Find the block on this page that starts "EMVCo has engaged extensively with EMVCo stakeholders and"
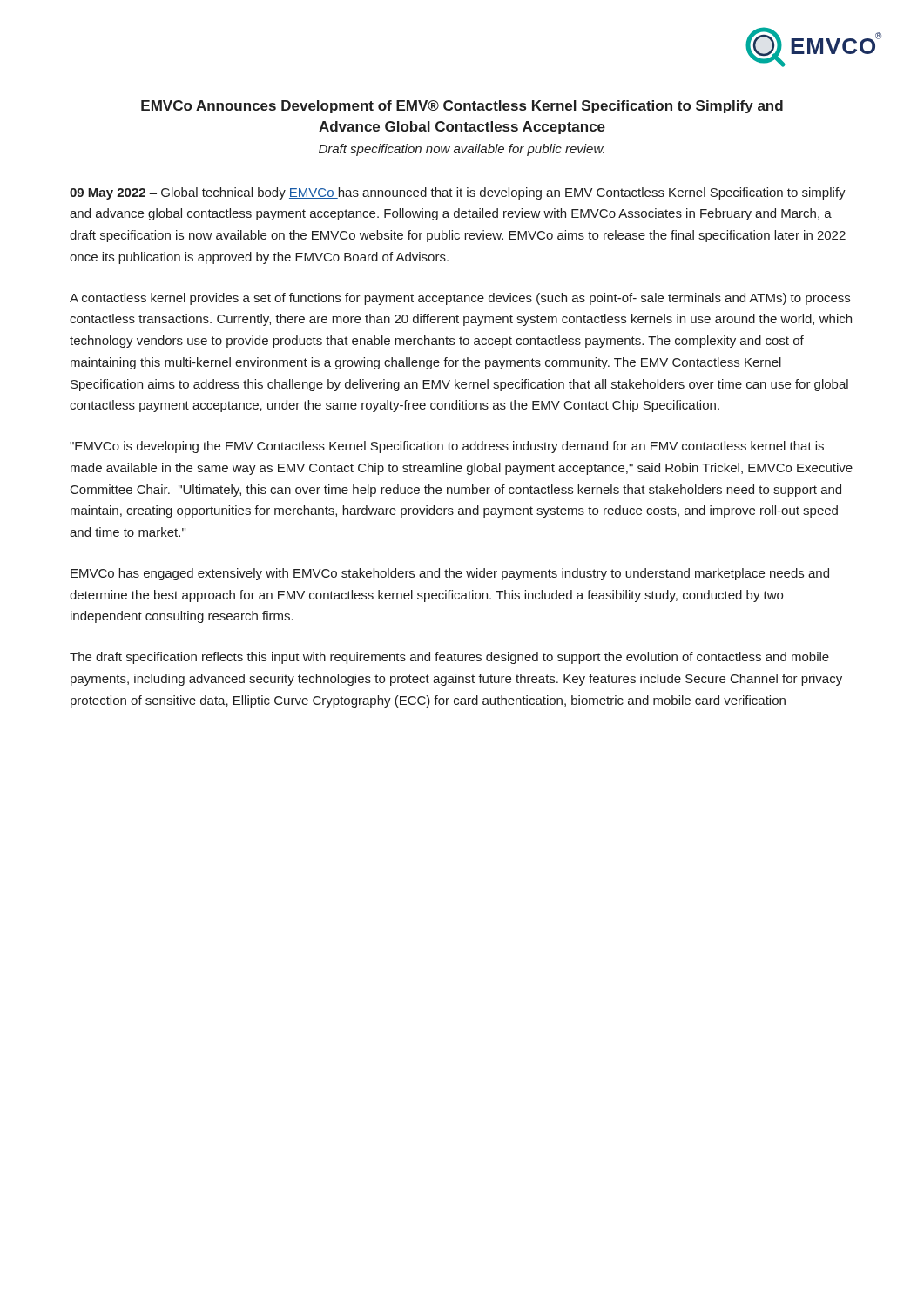The width and height of the screenshot is (924, 1307). pyautogui.click(x=450, y=594)
